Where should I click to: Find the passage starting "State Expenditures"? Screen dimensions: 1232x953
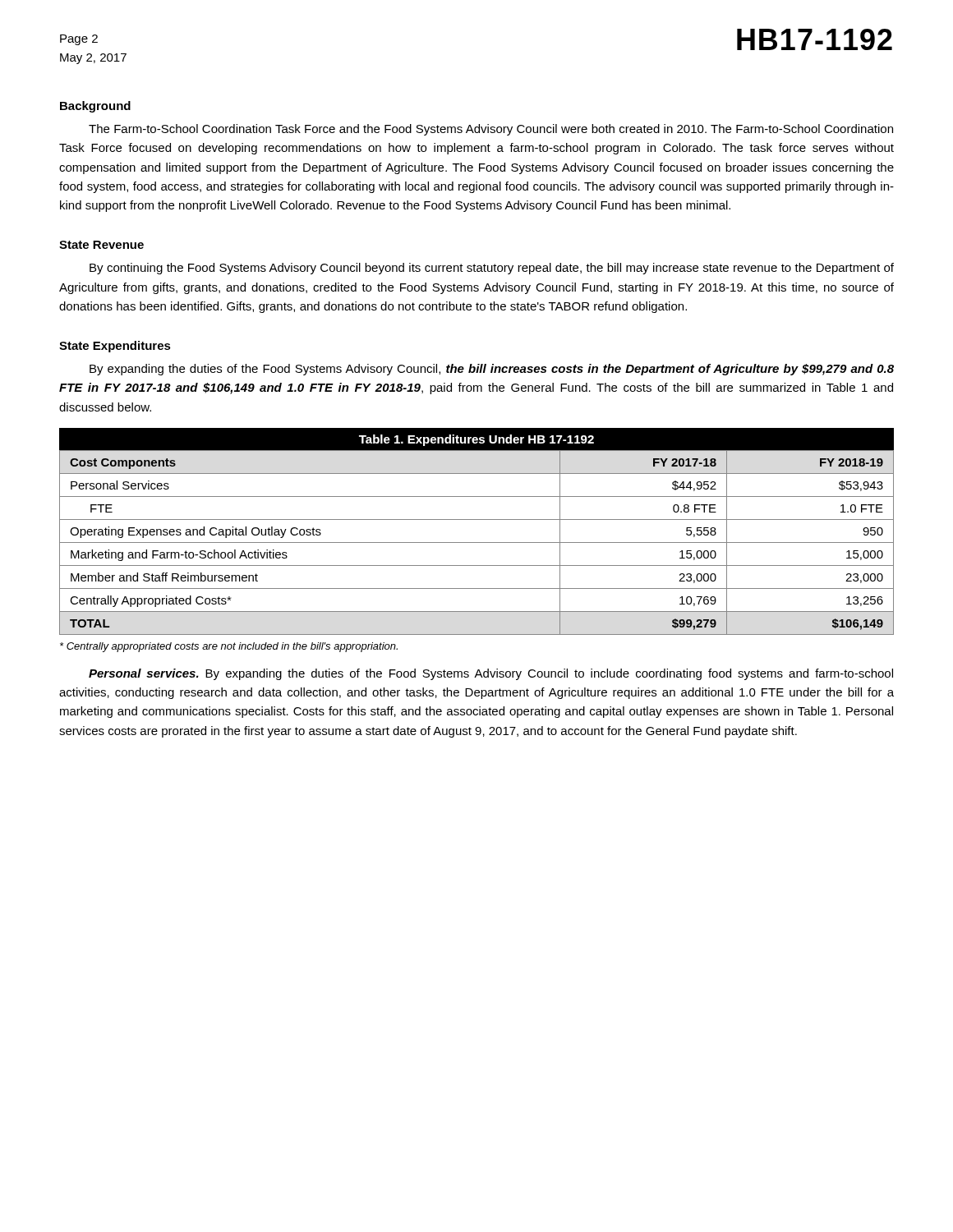click(115, 345)
